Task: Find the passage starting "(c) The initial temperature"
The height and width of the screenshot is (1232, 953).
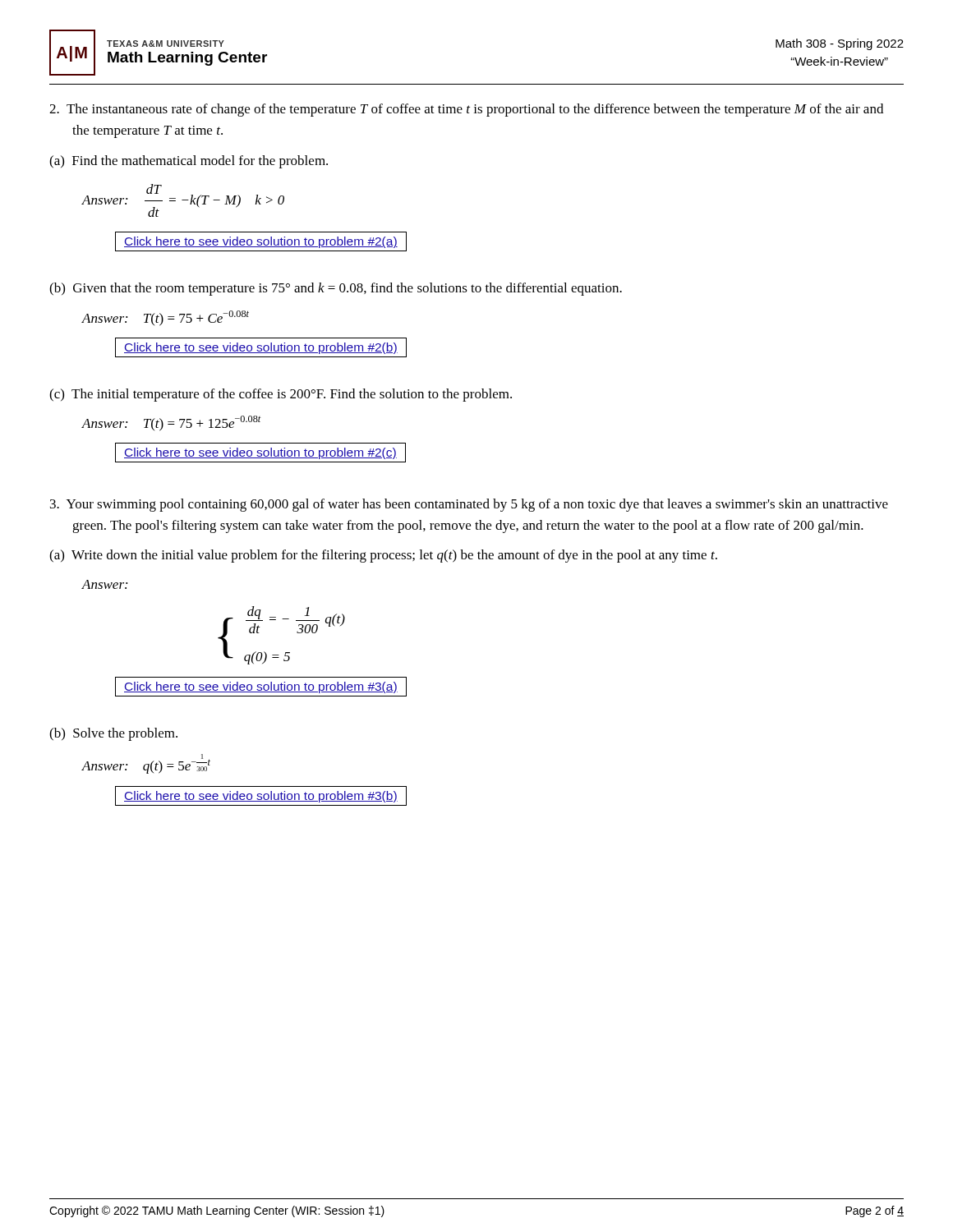Action: point(476,394)
